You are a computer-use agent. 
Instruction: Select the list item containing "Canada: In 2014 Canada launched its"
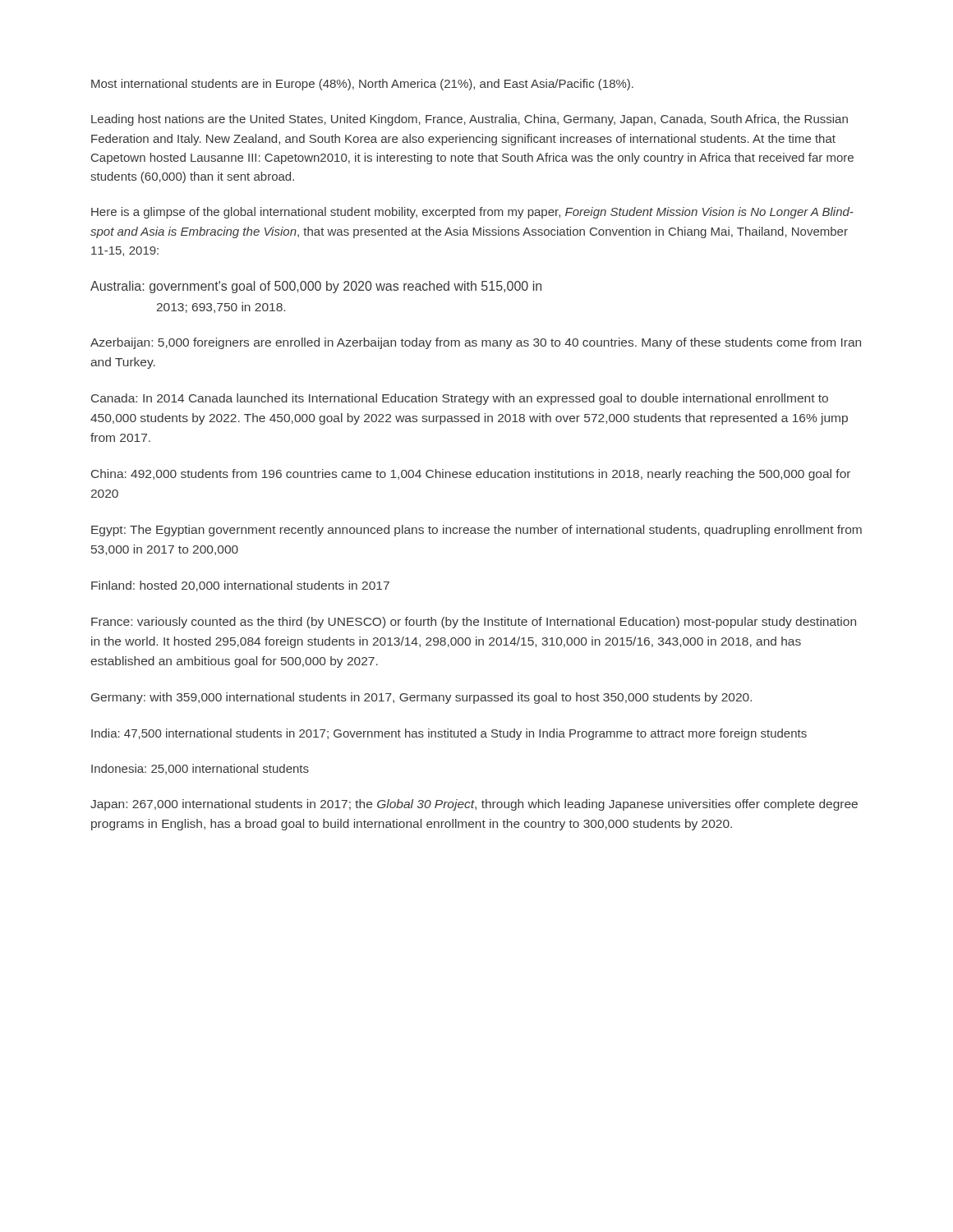coord(469,417)
